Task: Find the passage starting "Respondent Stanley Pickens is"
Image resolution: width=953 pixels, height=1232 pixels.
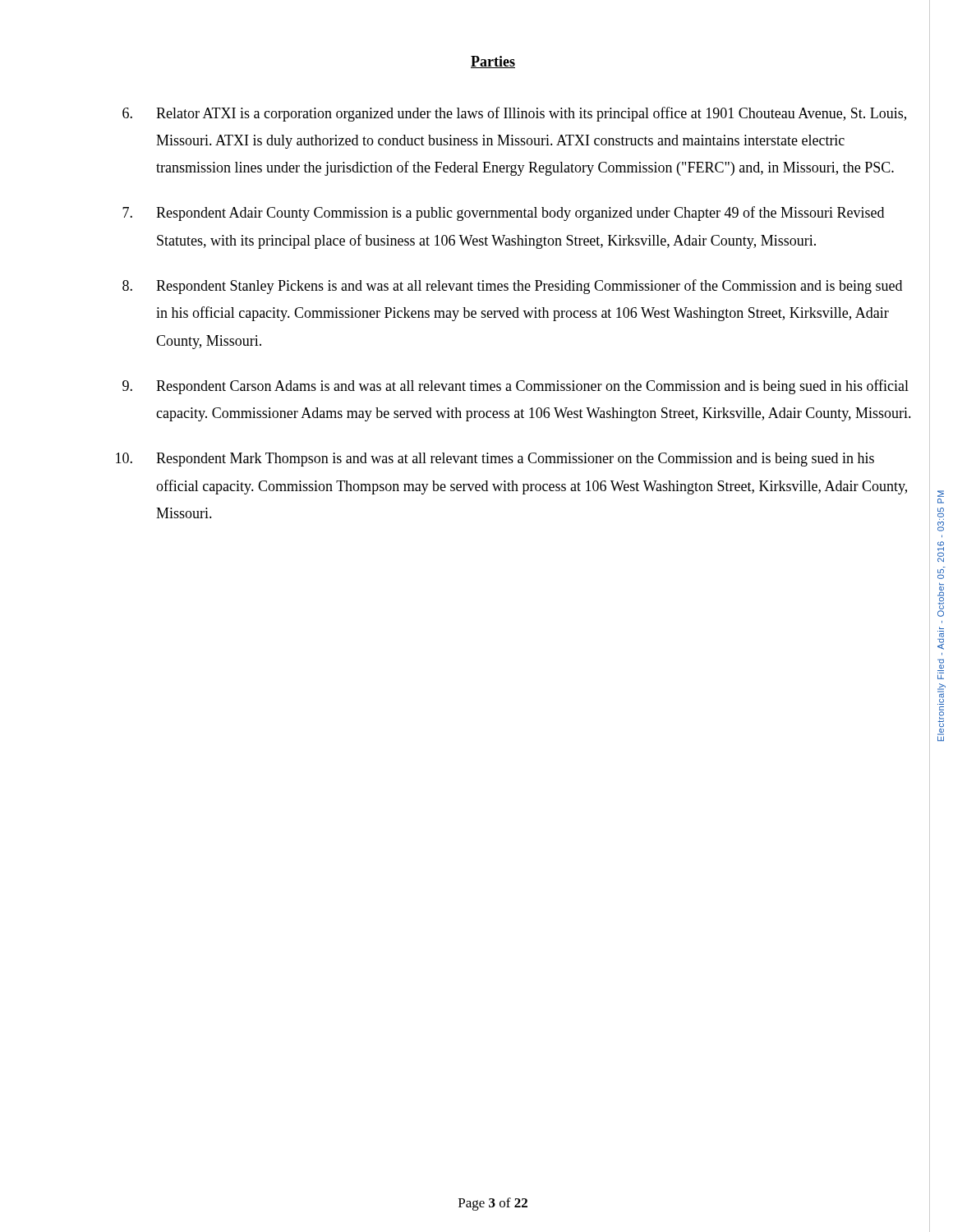Action: pos(493,314)
